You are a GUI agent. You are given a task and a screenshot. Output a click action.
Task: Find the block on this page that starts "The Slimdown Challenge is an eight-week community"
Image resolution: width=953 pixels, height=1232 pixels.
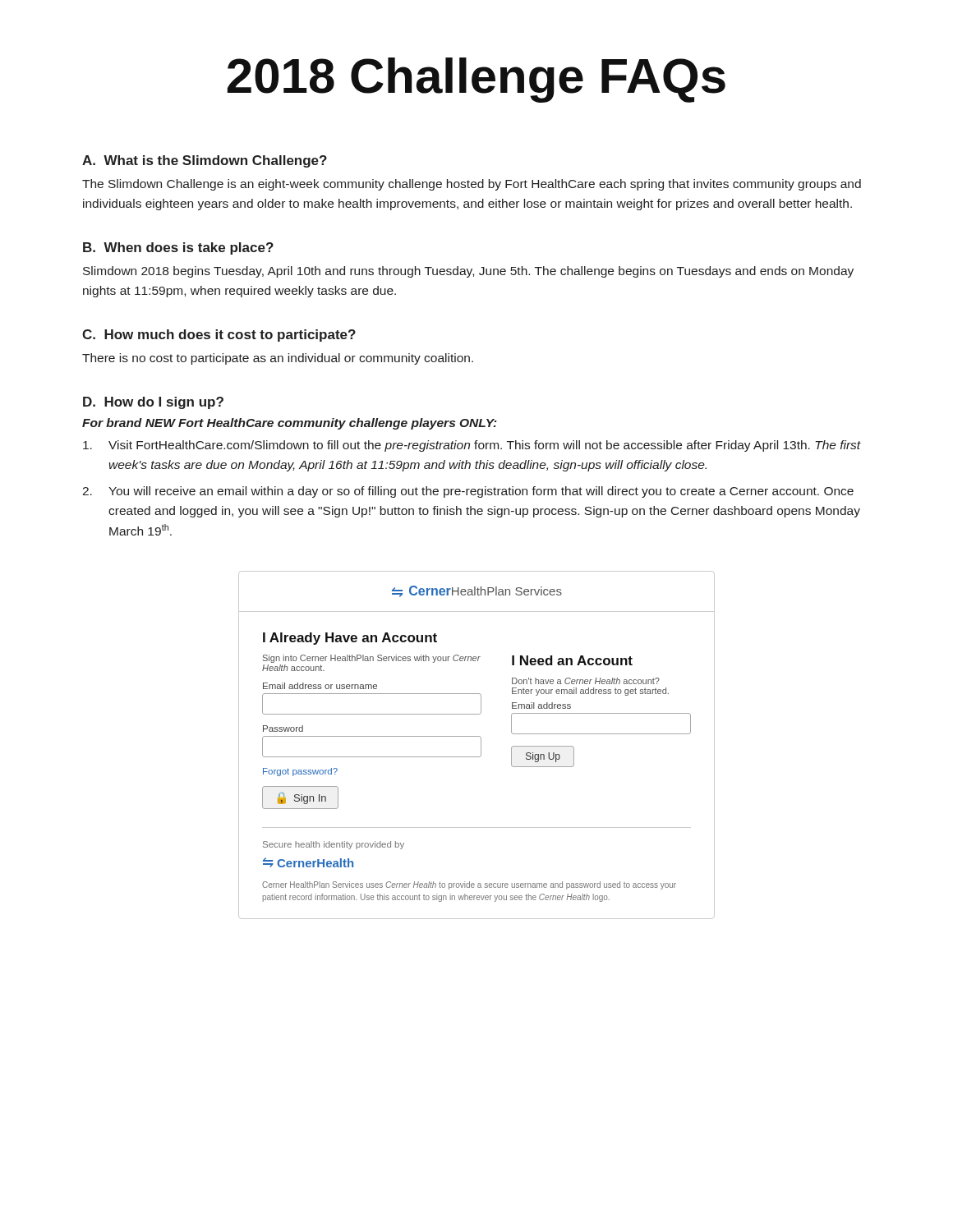click(472, 193)
